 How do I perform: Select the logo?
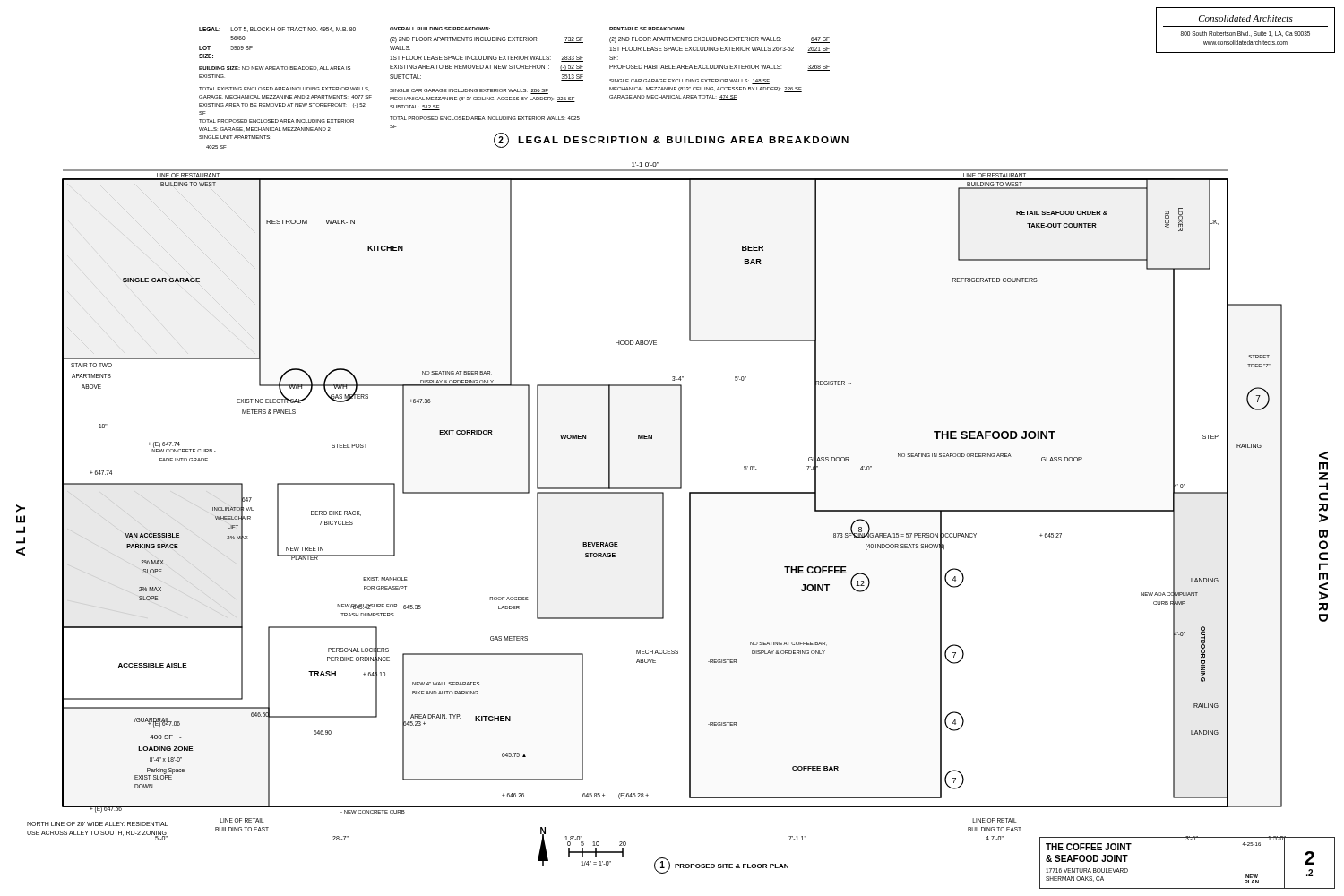pos(1245,30)
